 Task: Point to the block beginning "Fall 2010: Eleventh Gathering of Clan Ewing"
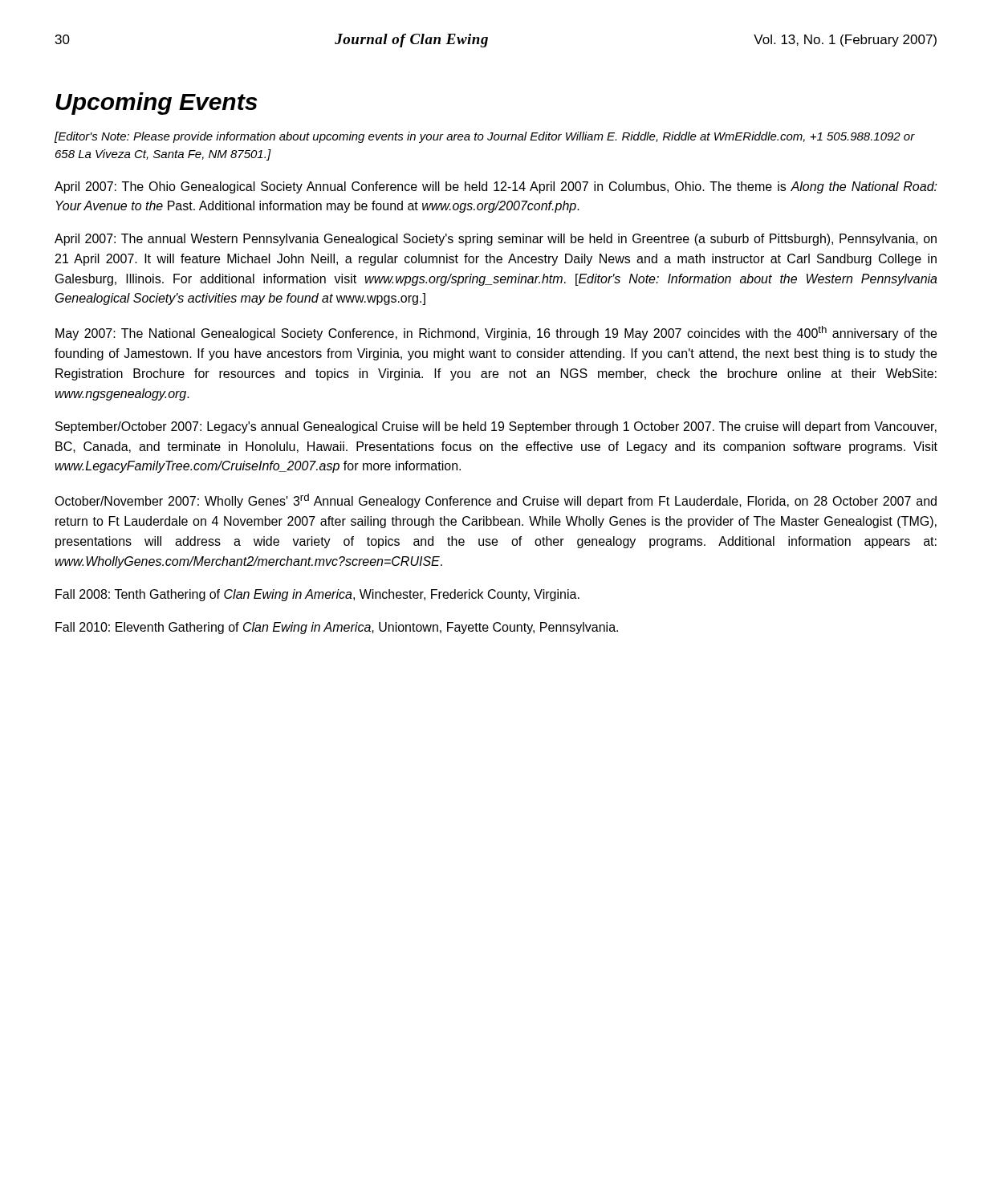(x=496, y=628)
